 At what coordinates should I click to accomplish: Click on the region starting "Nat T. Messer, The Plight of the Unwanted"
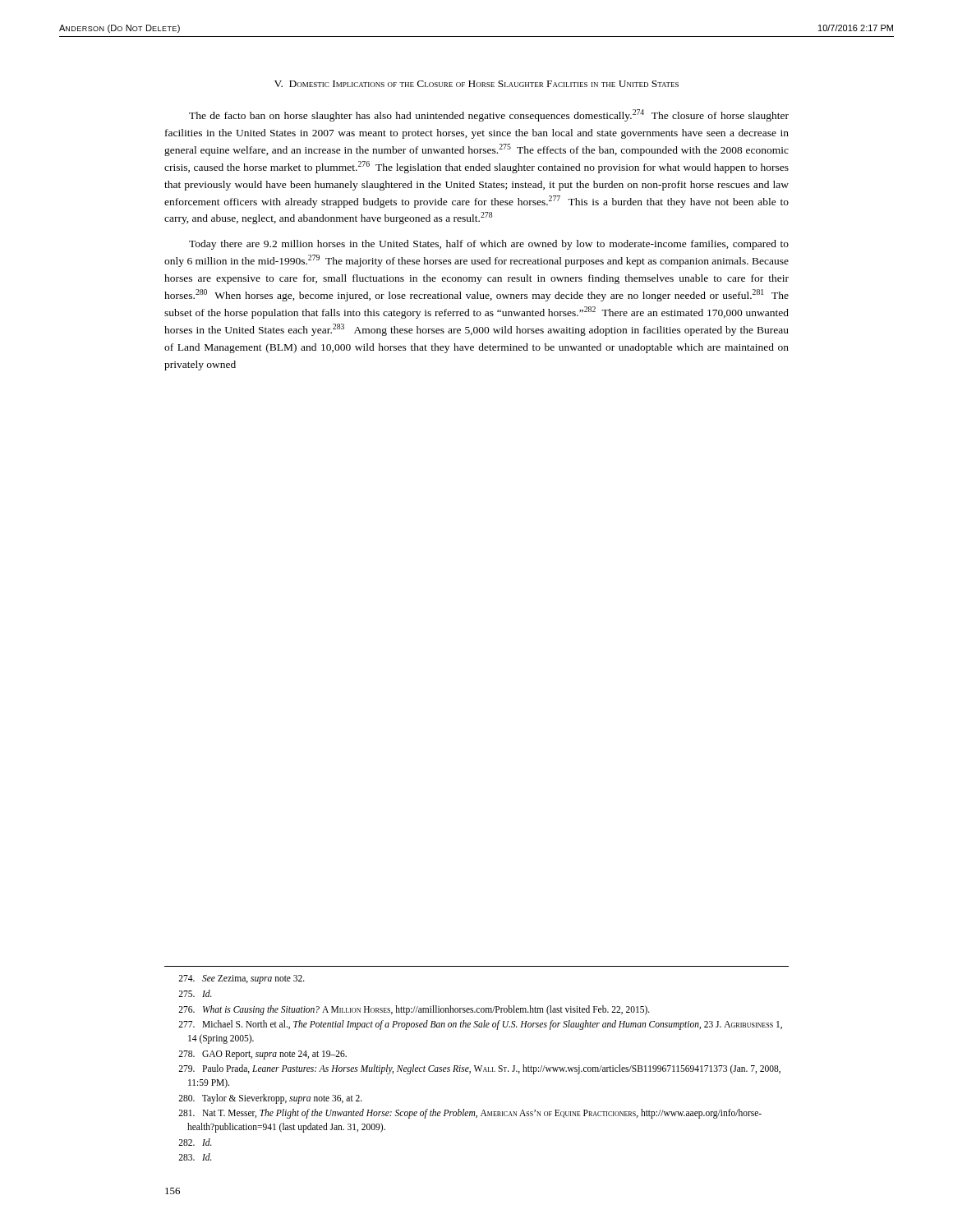463,1120
